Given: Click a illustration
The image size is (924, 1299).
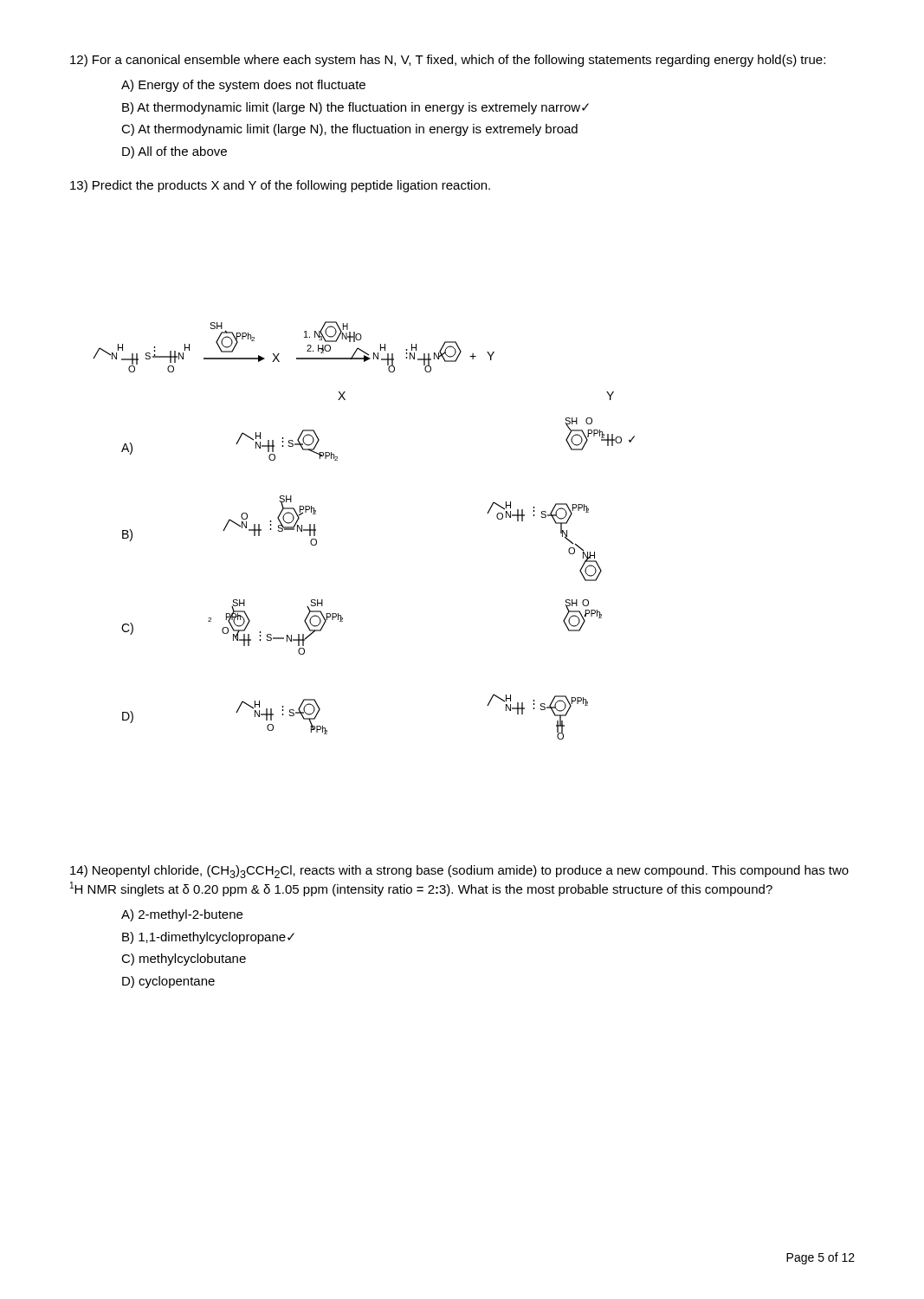Looking at the screenshot, I should 462,521.
